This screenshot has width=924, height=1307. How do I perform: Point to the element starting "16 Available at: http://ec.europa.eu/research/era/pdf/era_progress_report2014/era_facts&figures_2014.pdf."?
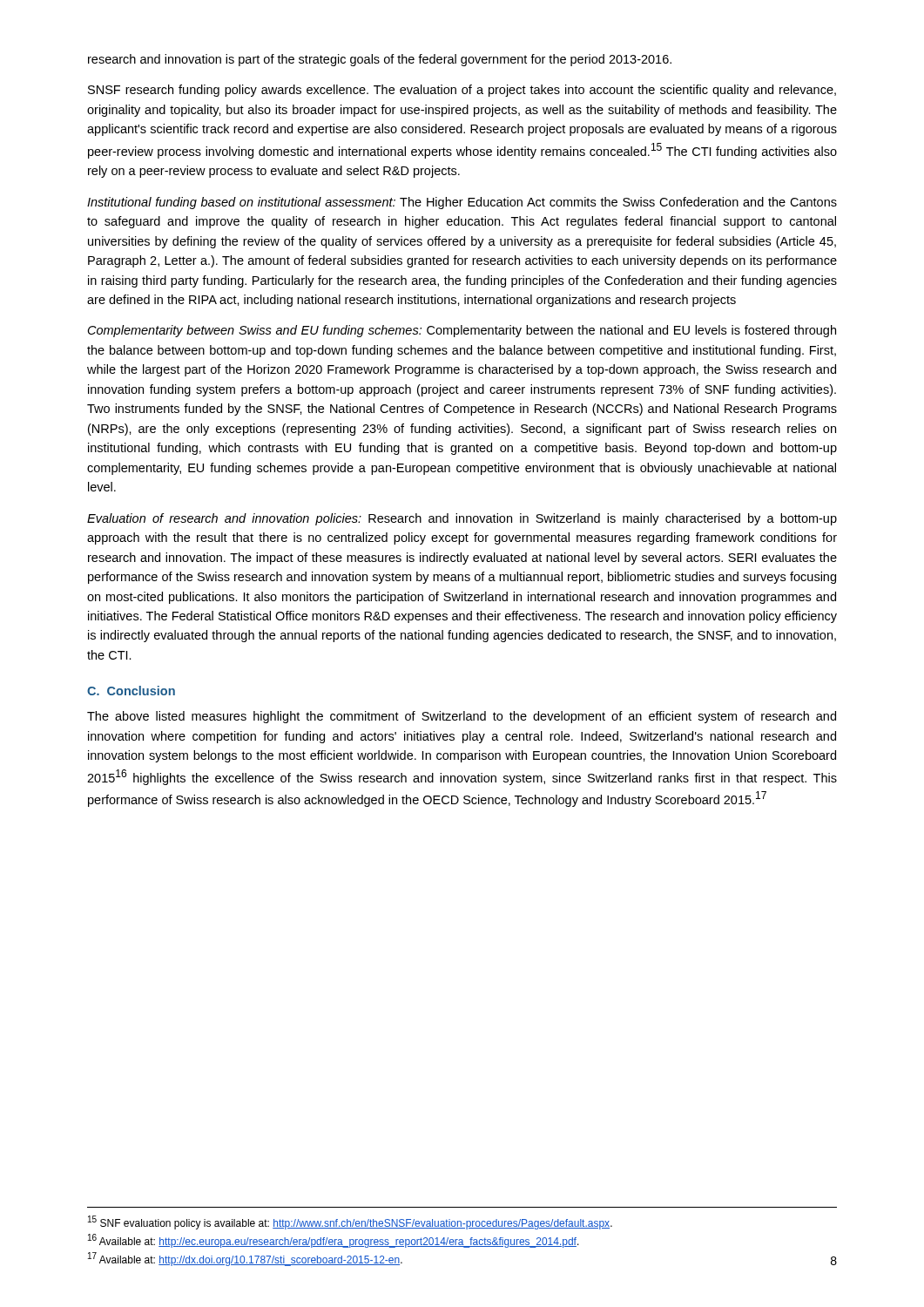point(333,1240)
